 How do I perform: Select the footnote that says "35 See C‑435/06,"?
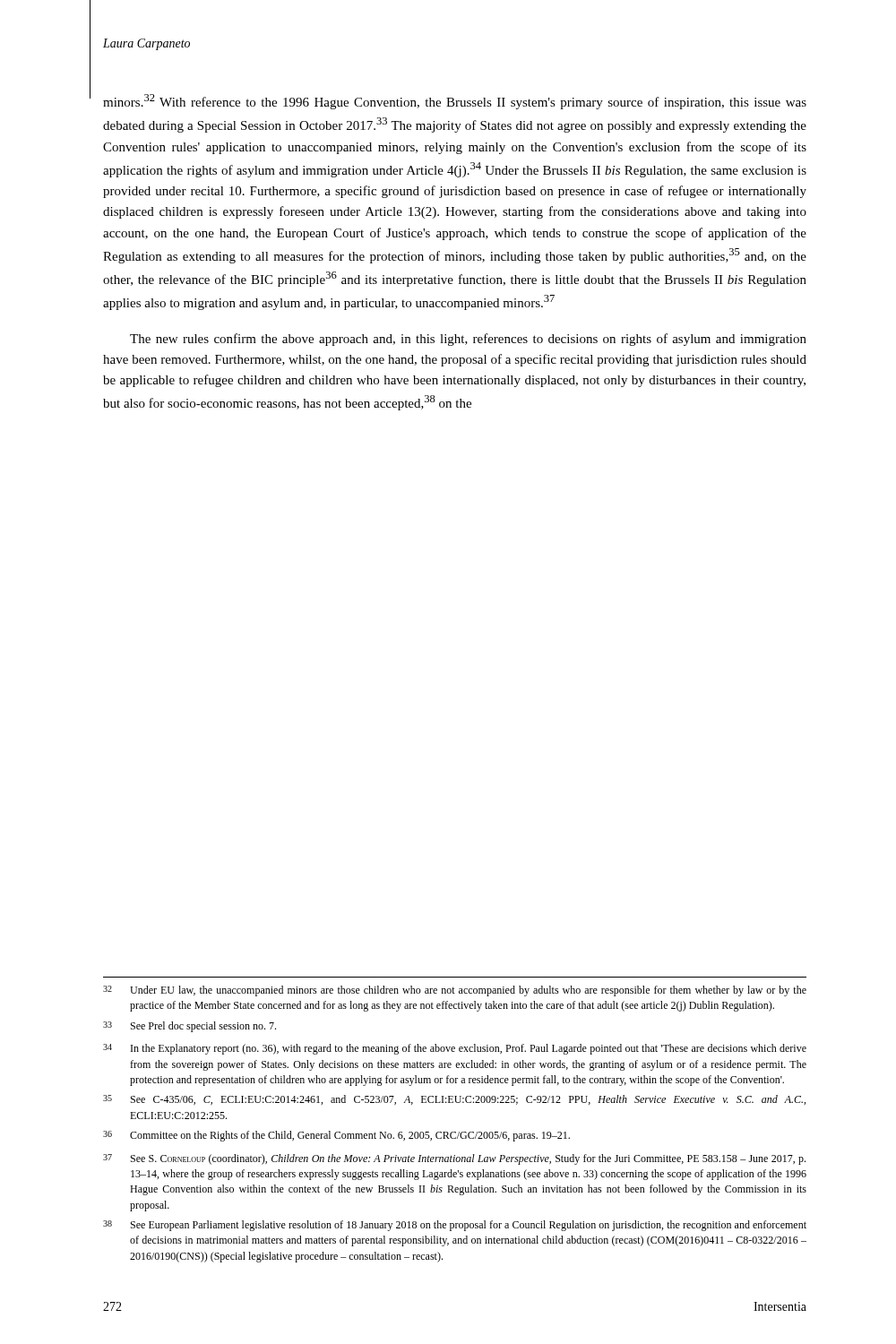point(455,1108)
